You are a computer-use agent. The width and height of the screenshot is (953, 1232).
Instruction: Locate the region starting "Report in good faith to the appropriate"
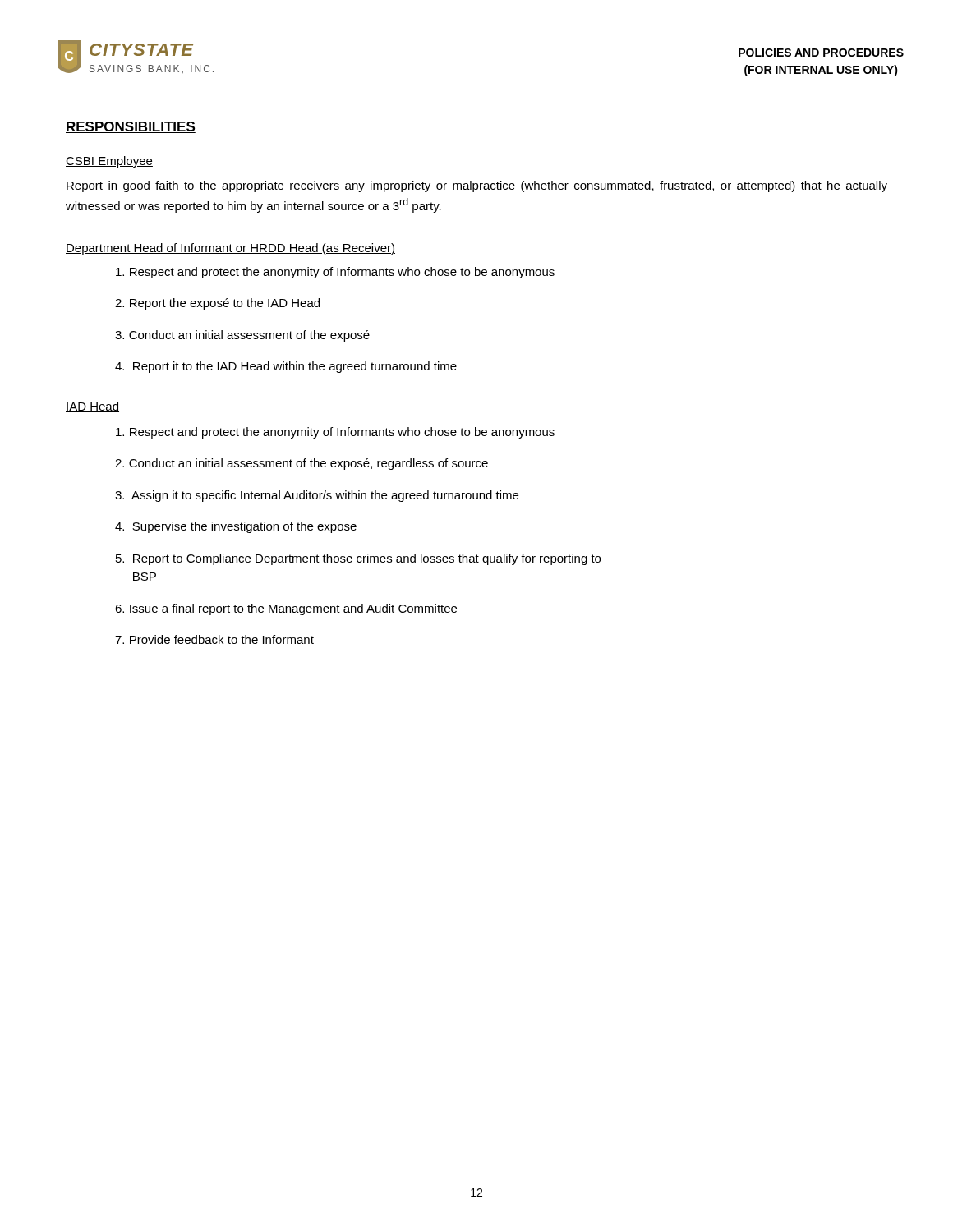point(476,196)
